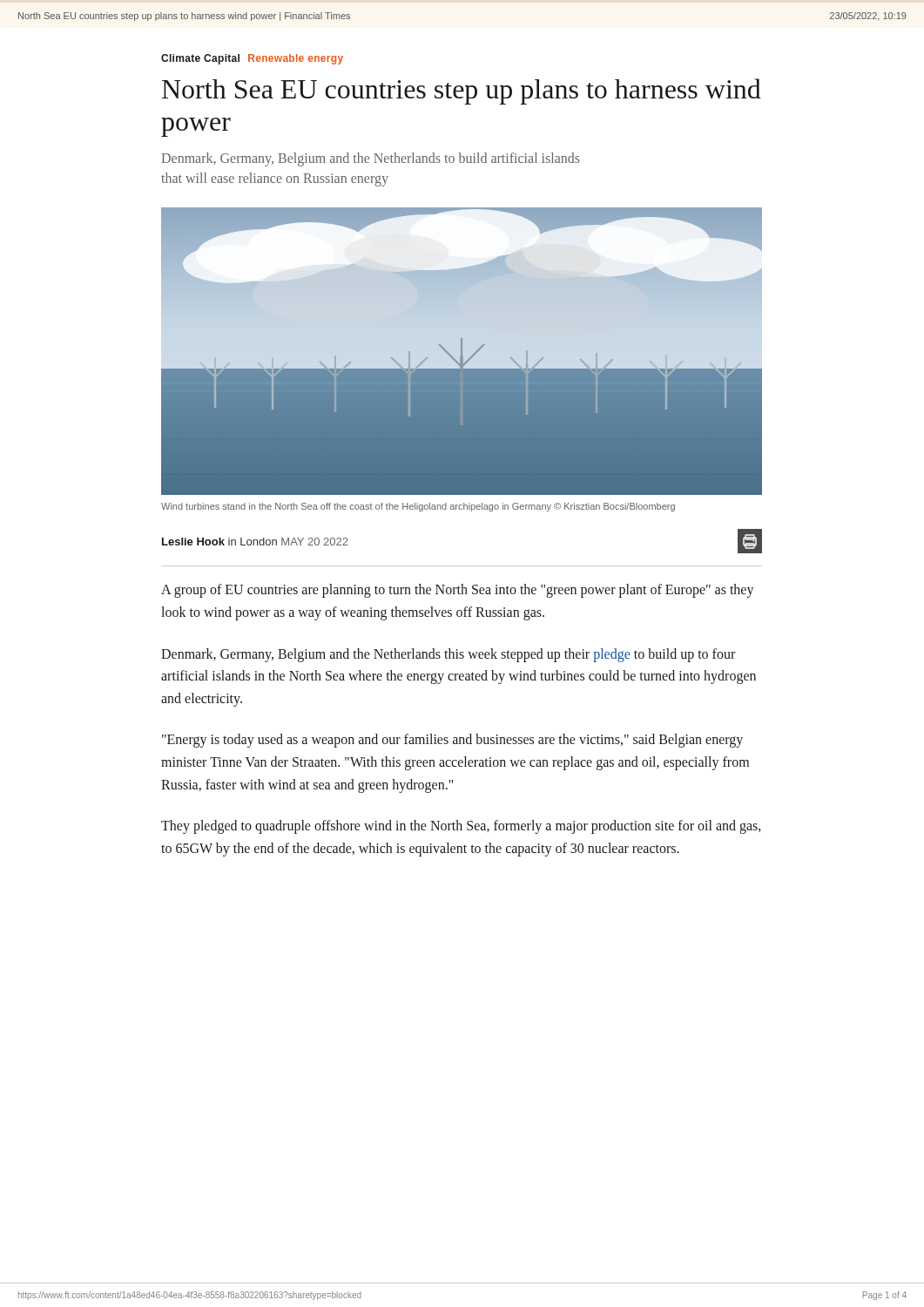
Task: Find the block on this page that starts ""Energy is today used as"
Action: tap(455, 762)
